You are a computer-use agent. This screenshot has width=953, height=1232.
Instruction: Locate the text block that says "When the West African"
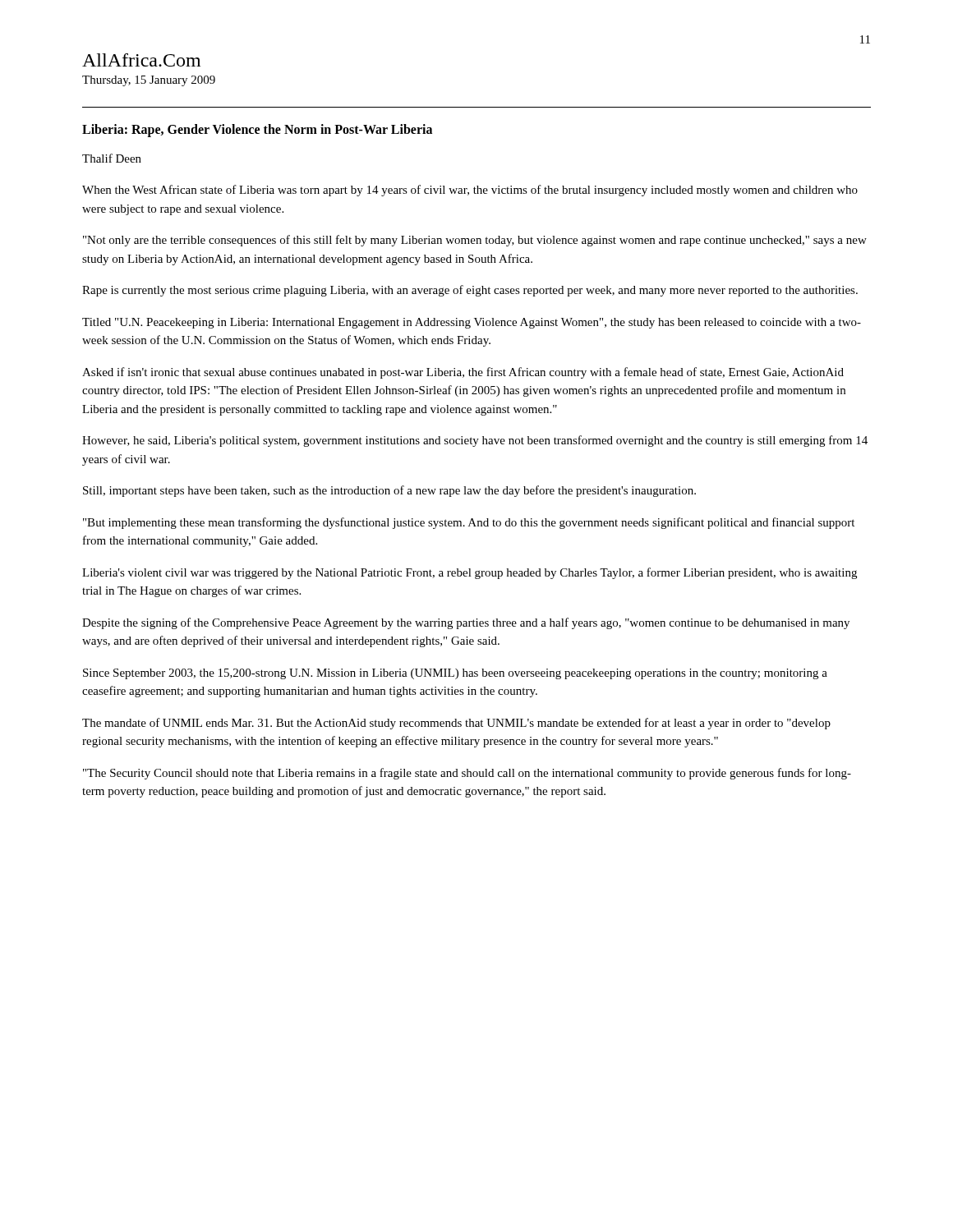point(470,199)
